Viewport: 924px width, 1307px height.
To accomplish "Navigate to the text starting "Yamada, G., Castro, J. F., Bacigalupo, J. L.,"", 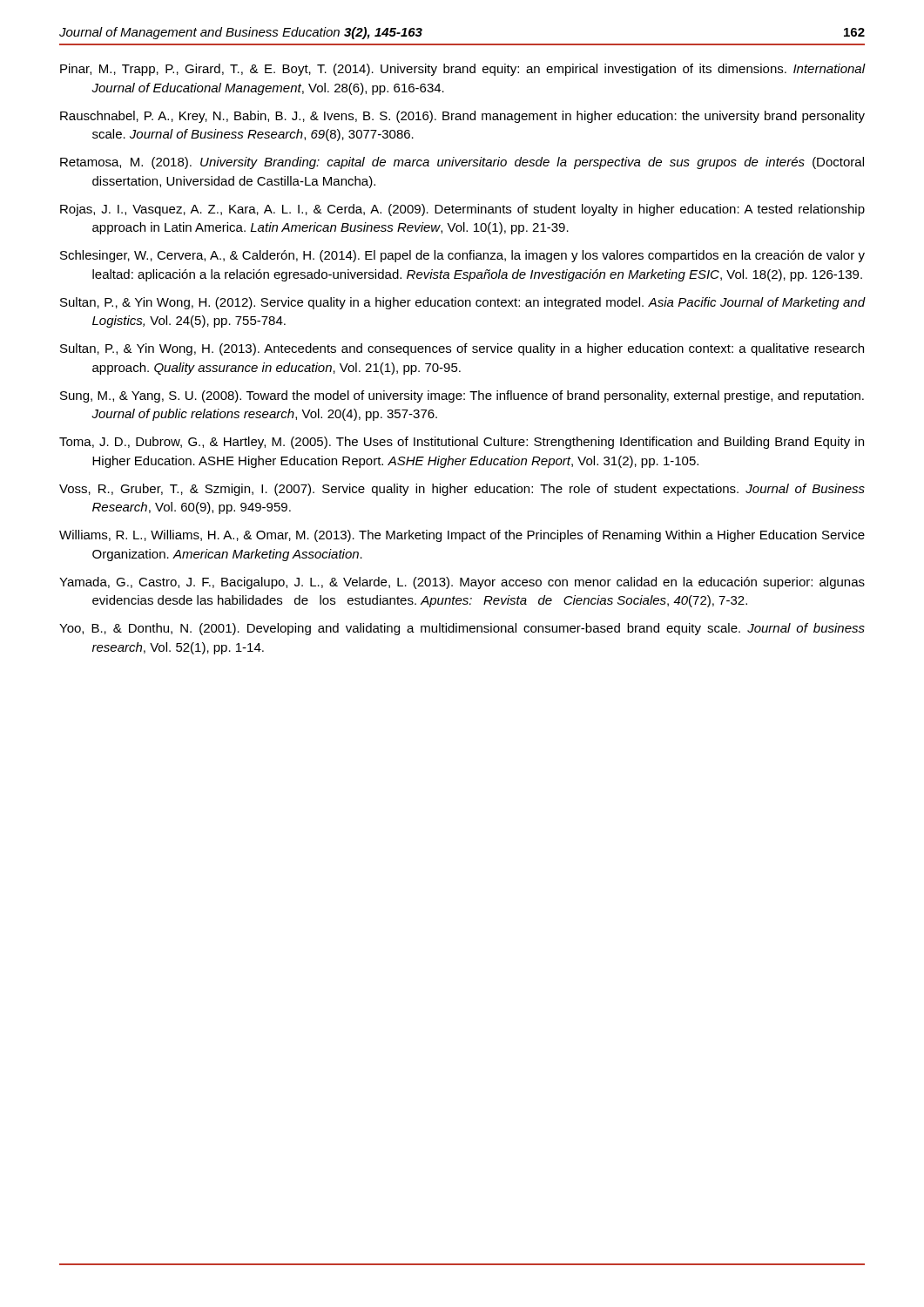I will coord(462,591).
